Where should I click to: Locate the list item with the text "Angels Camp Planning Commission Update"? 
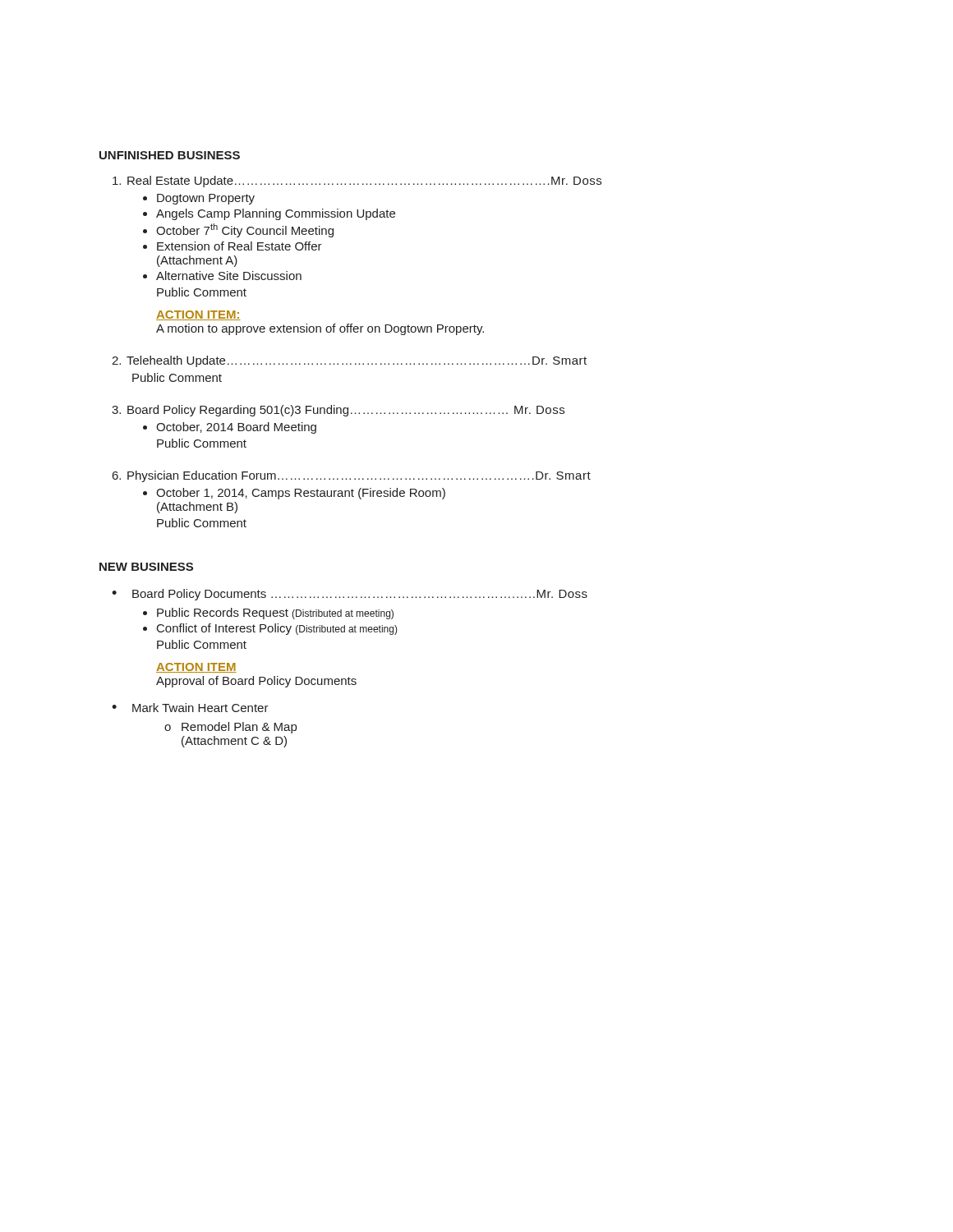tap(276, 213)
